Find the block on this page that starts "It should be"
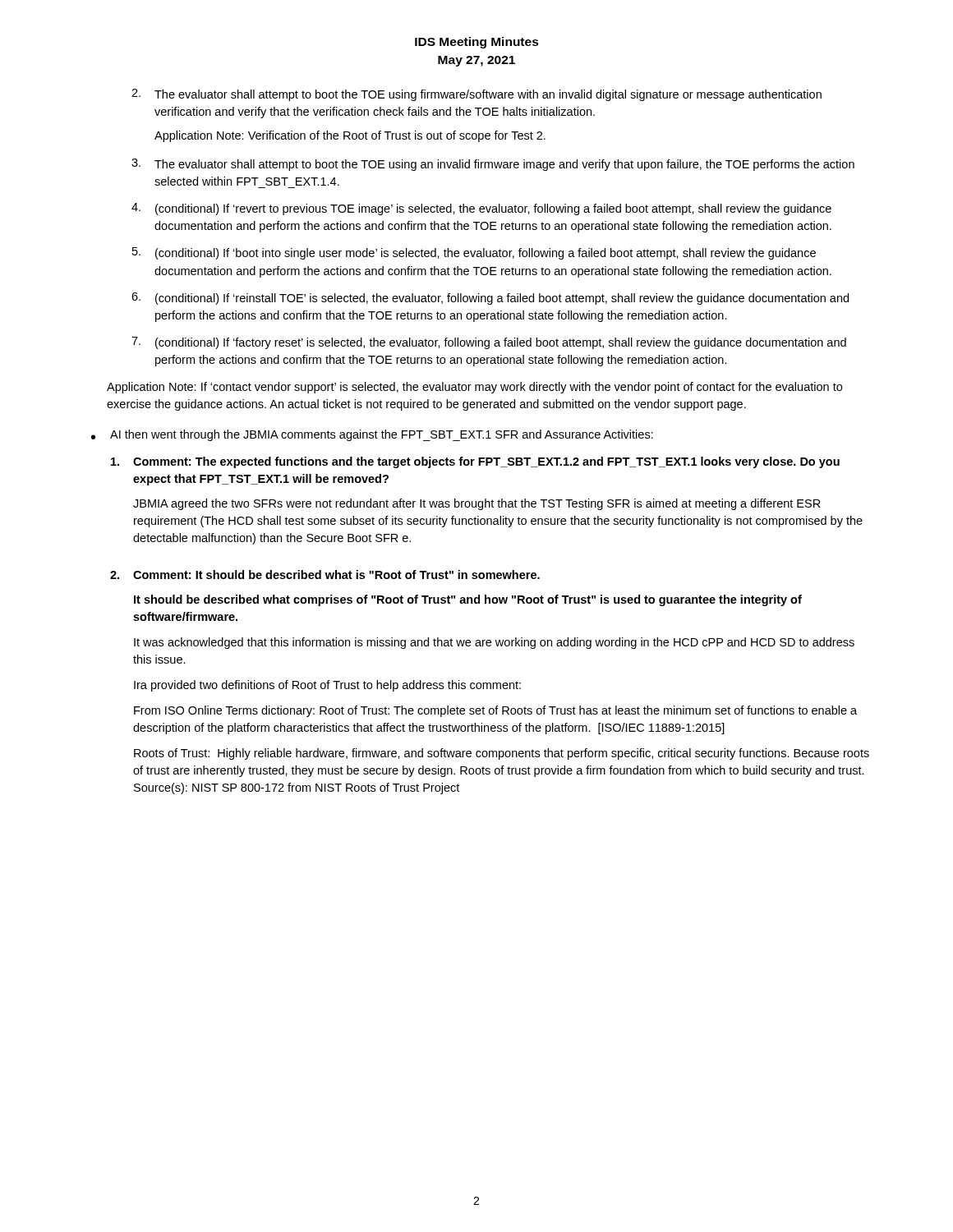 pyautogui.click(x=467, y=608)
